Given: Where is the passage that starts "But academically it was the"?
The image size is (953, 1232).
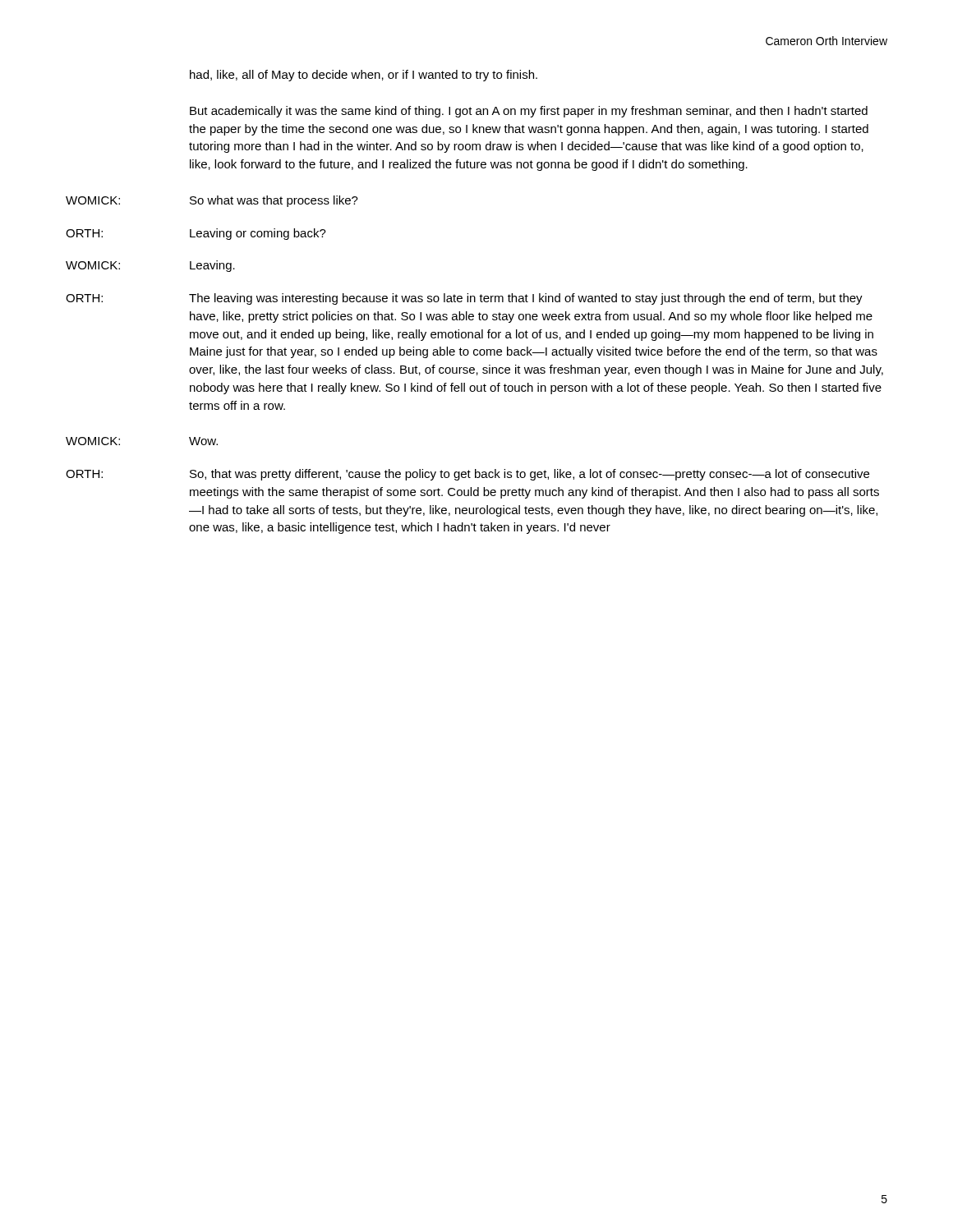Looking at the screenshot, I should tap(538, 137).
